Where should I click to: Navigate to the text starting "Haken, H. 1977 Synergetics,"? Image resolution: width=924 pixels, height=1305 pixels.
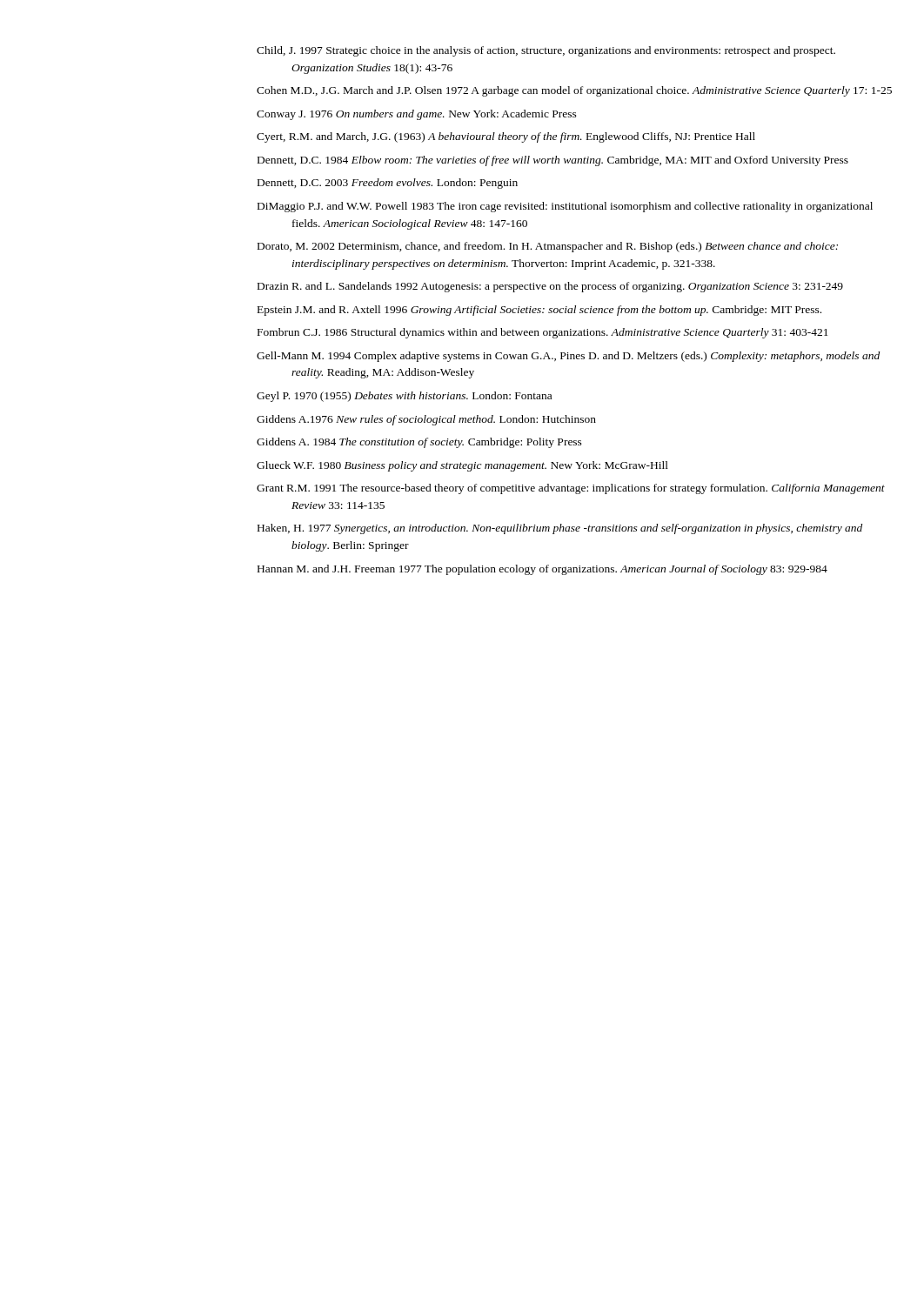pyautogui.click(x=560, y=536)
